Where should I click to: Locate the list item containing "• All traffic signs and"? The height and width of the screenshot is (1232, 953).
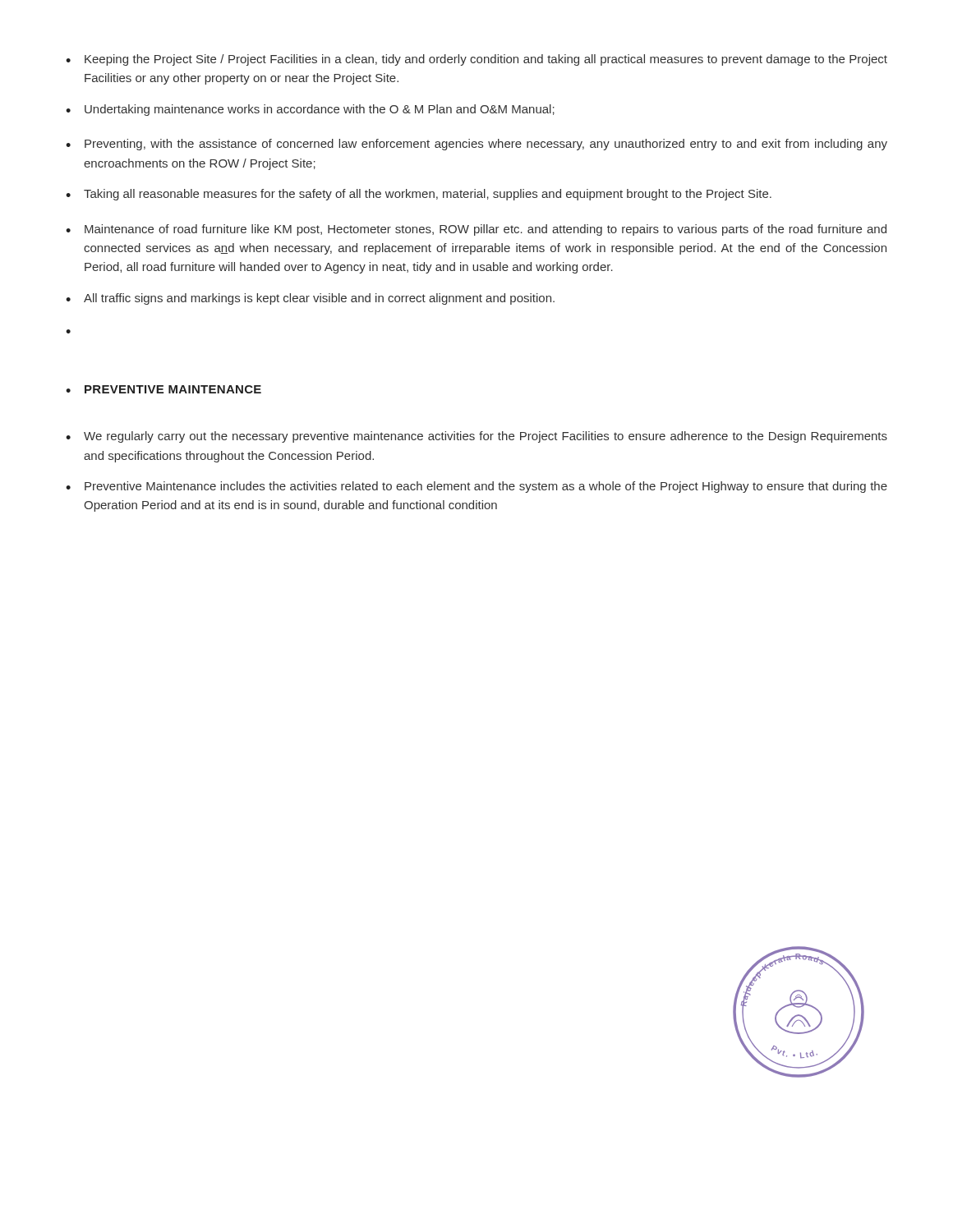476,300
